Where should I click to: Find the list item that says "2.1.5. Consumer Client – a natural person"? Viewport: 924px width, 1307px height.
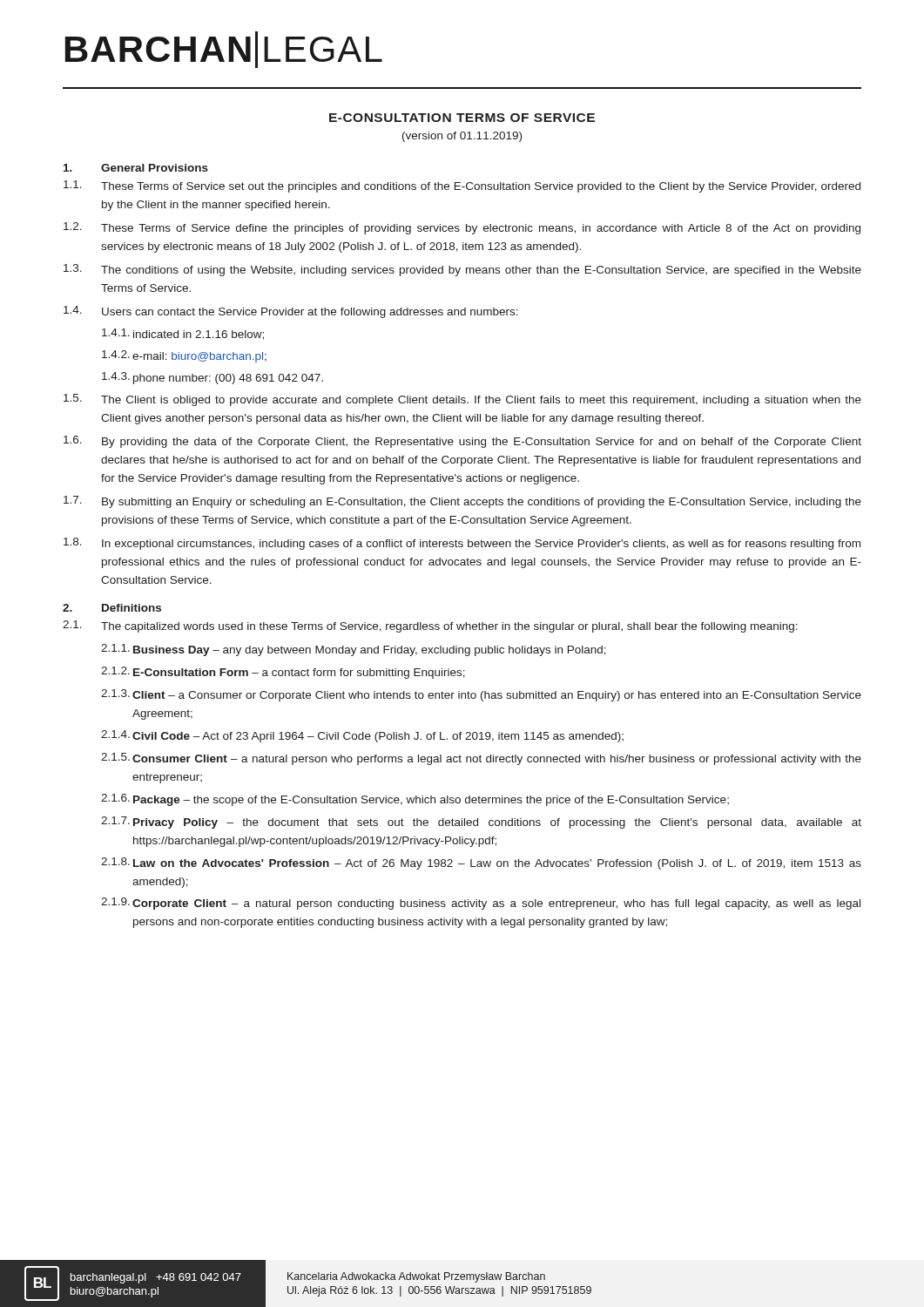[x=462, y=768]
